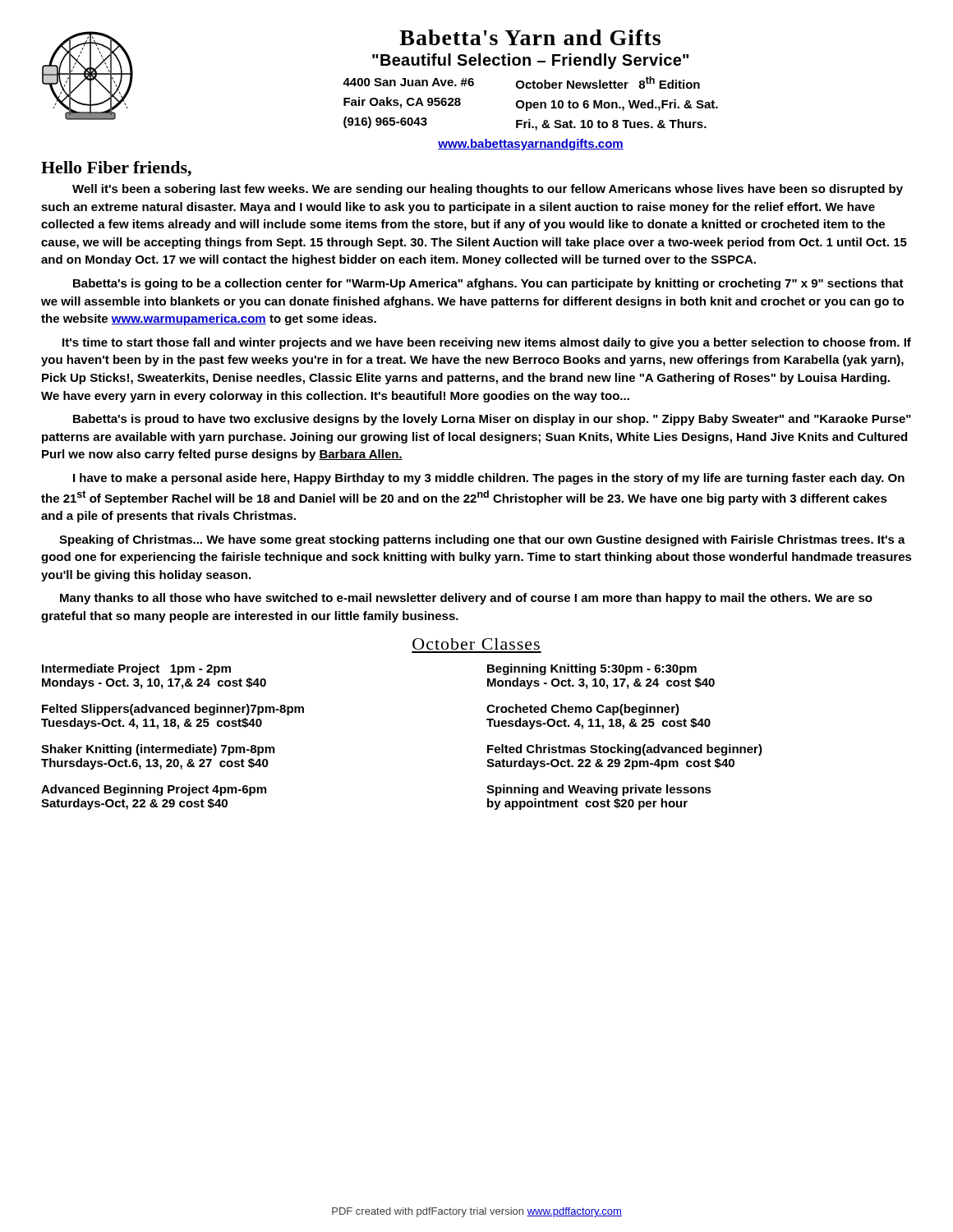Point to the block beginning "Felted Slippers(advanced beginner)7pm-8pm Tuesdays-Oct. 4,"
Viewport: 953px width, 1232px height.
(x=254, y=715)
